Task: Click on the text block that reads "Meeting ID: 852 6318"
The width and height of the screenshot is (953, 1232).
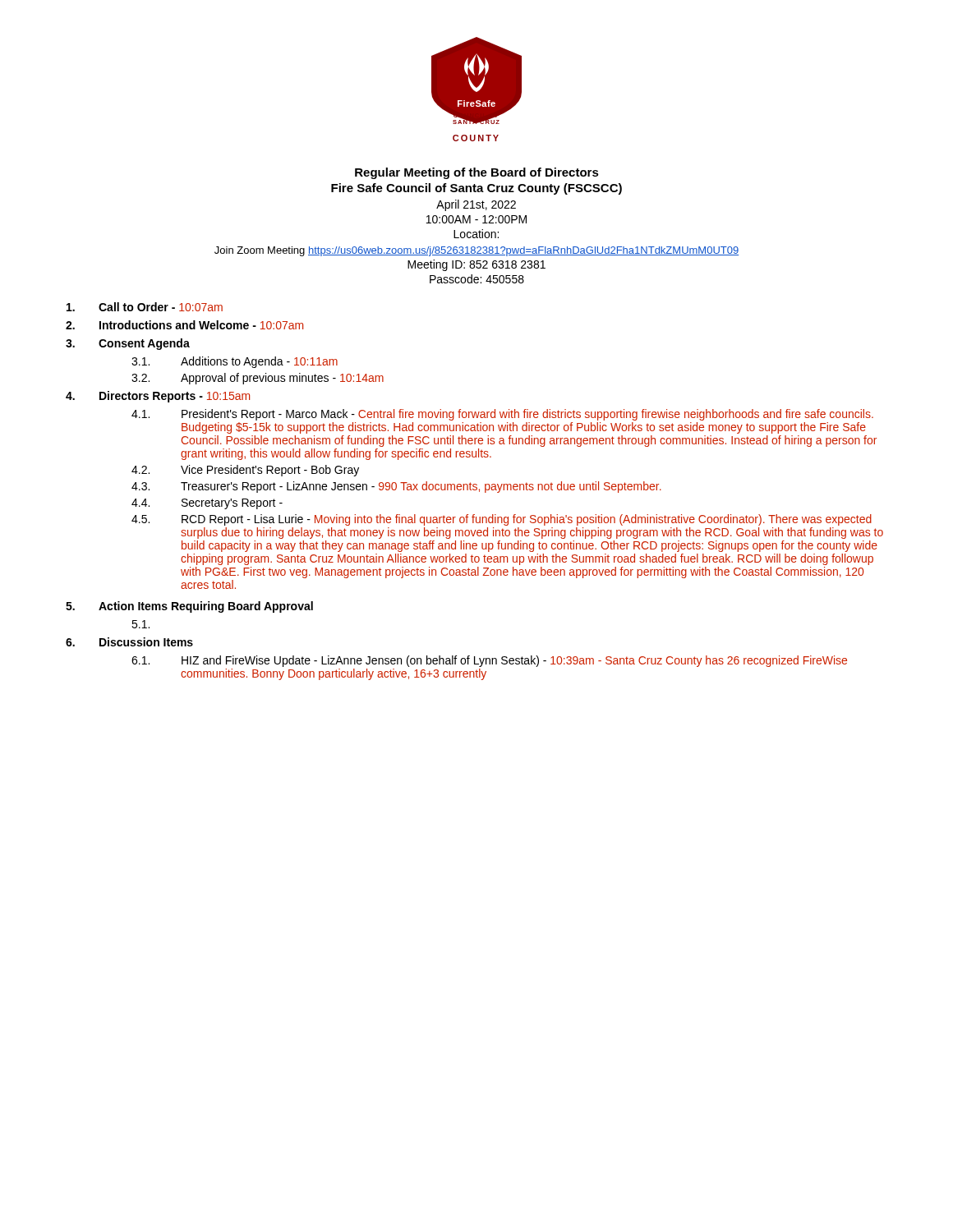Action: coord(476,264)
